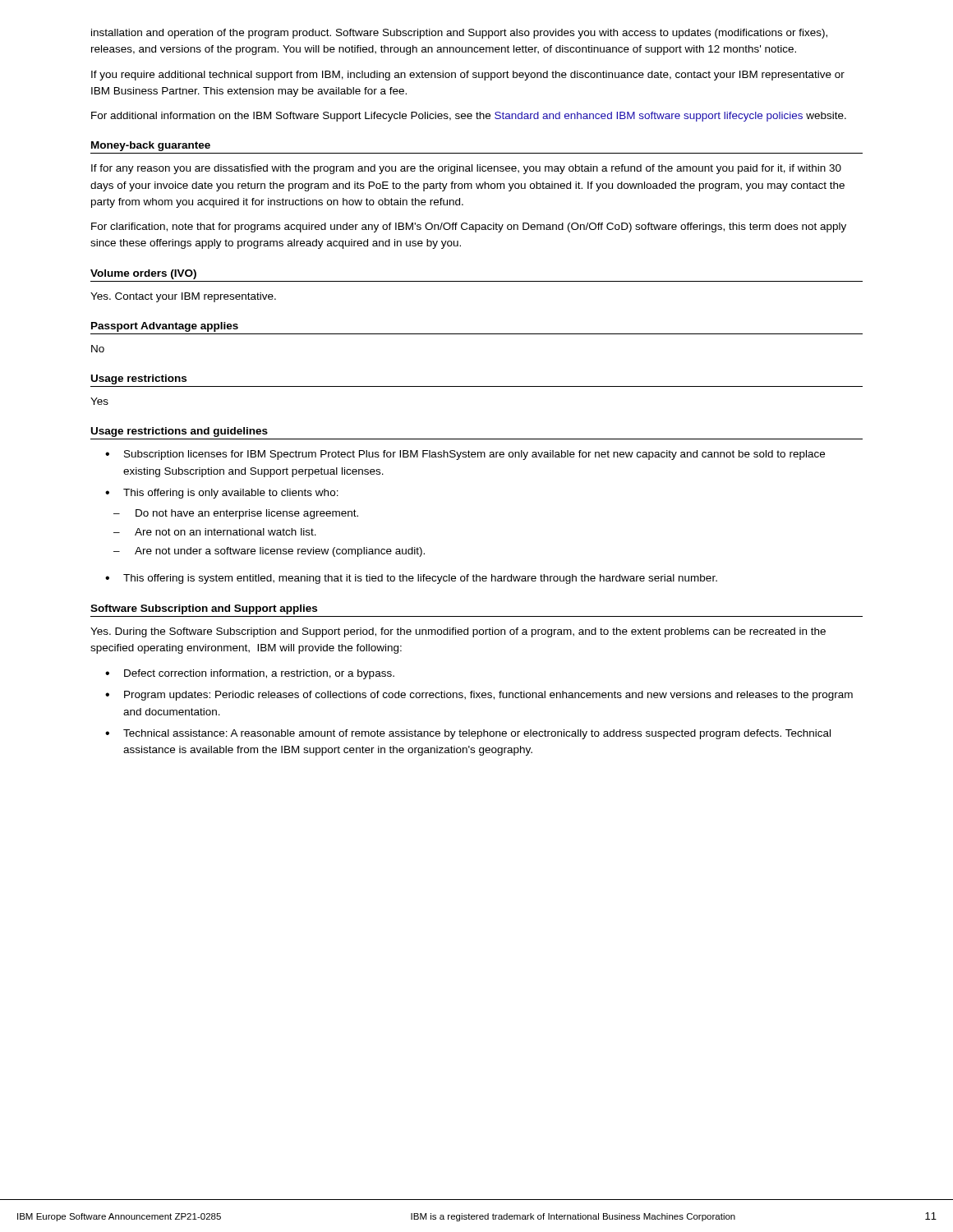Select the text block starting "Passport Advantage applies"
The height and width of the screenshot is (1232, 953).
click(x=164, y=325)
